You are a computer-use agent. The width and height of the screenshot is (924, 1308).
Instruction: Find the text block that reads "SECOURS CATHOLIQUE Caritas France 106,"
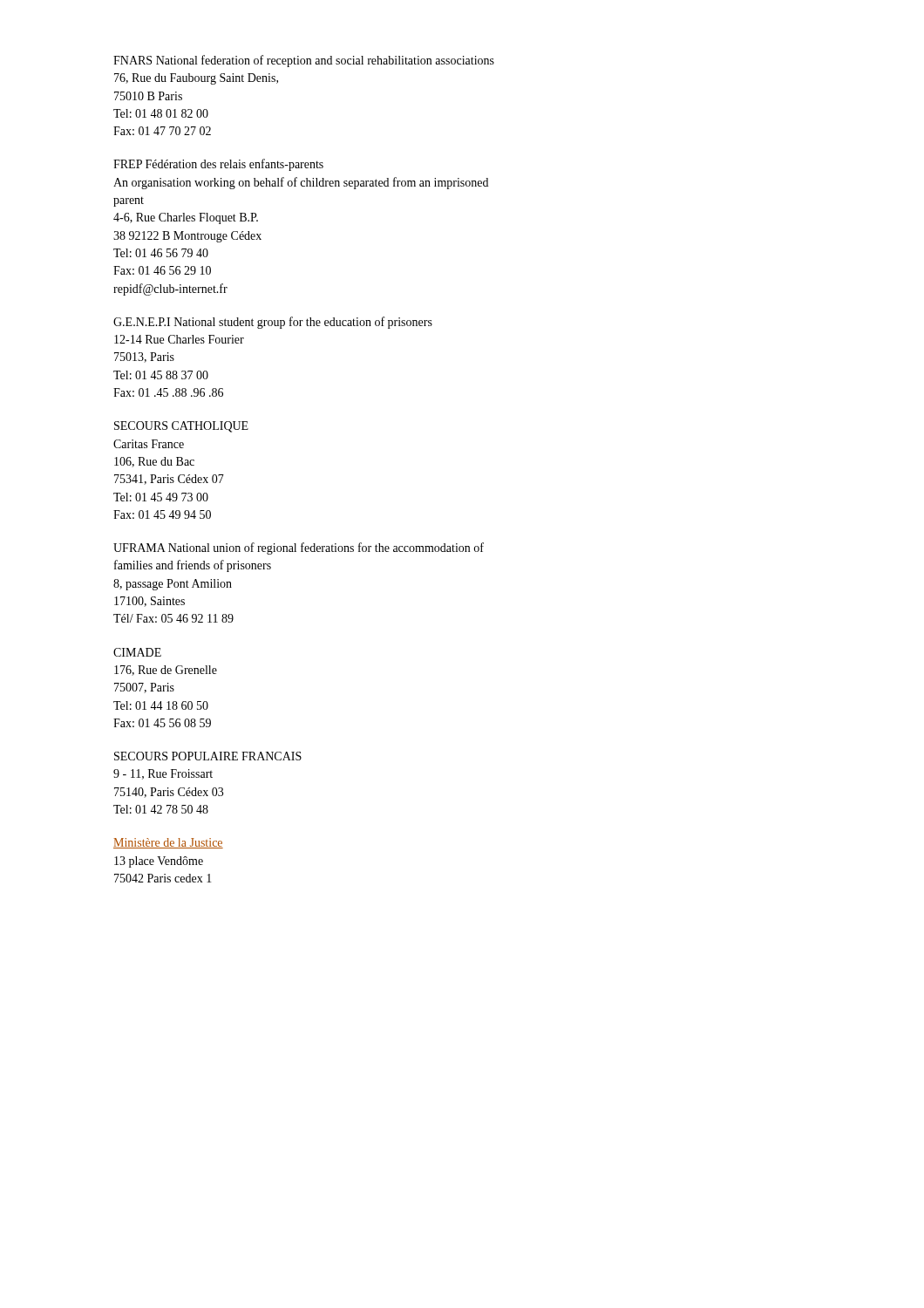point(181,471)
